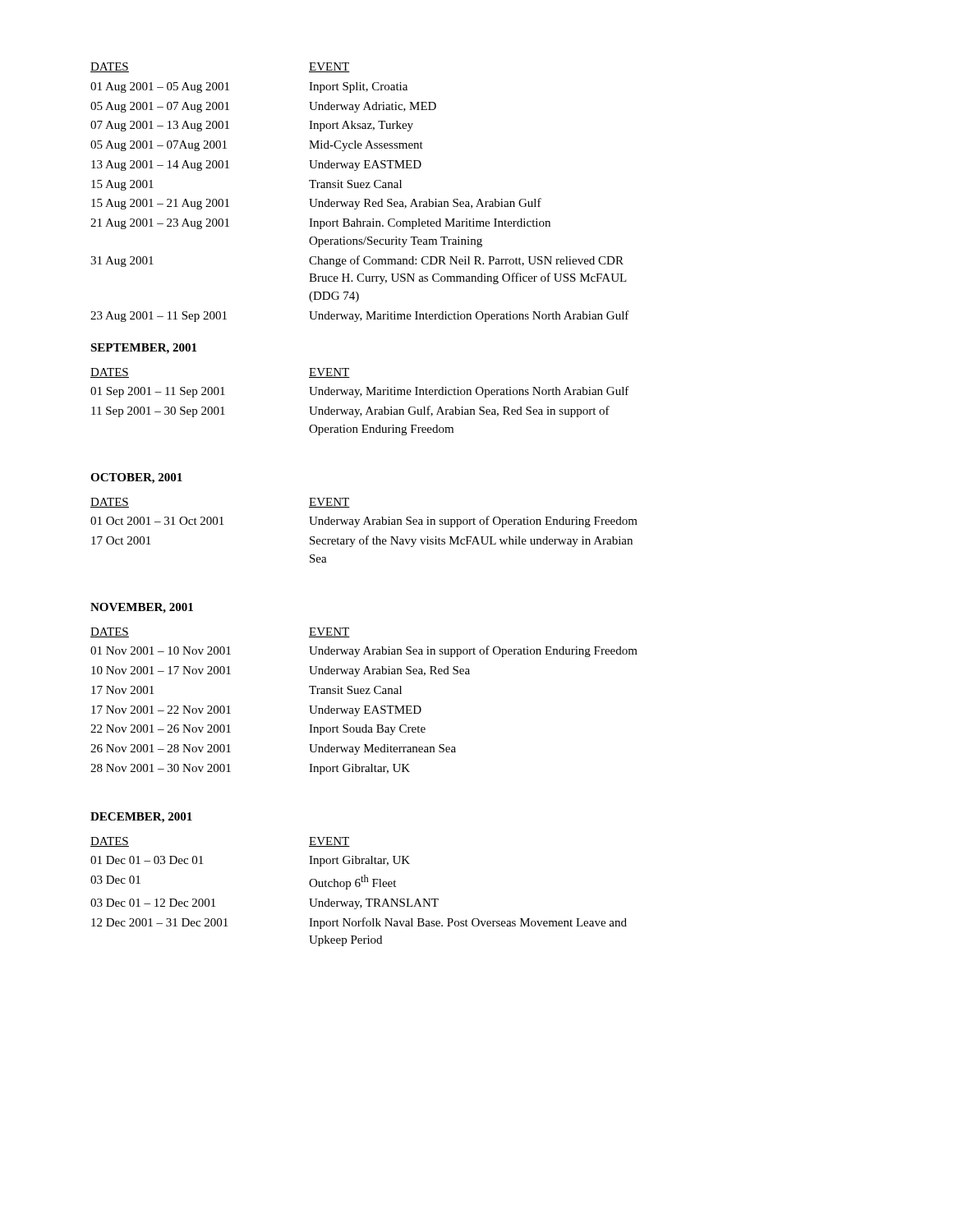Click on the passage starting "OCTOBER, 2001"

pyautogui.click(x=136, y=477)
